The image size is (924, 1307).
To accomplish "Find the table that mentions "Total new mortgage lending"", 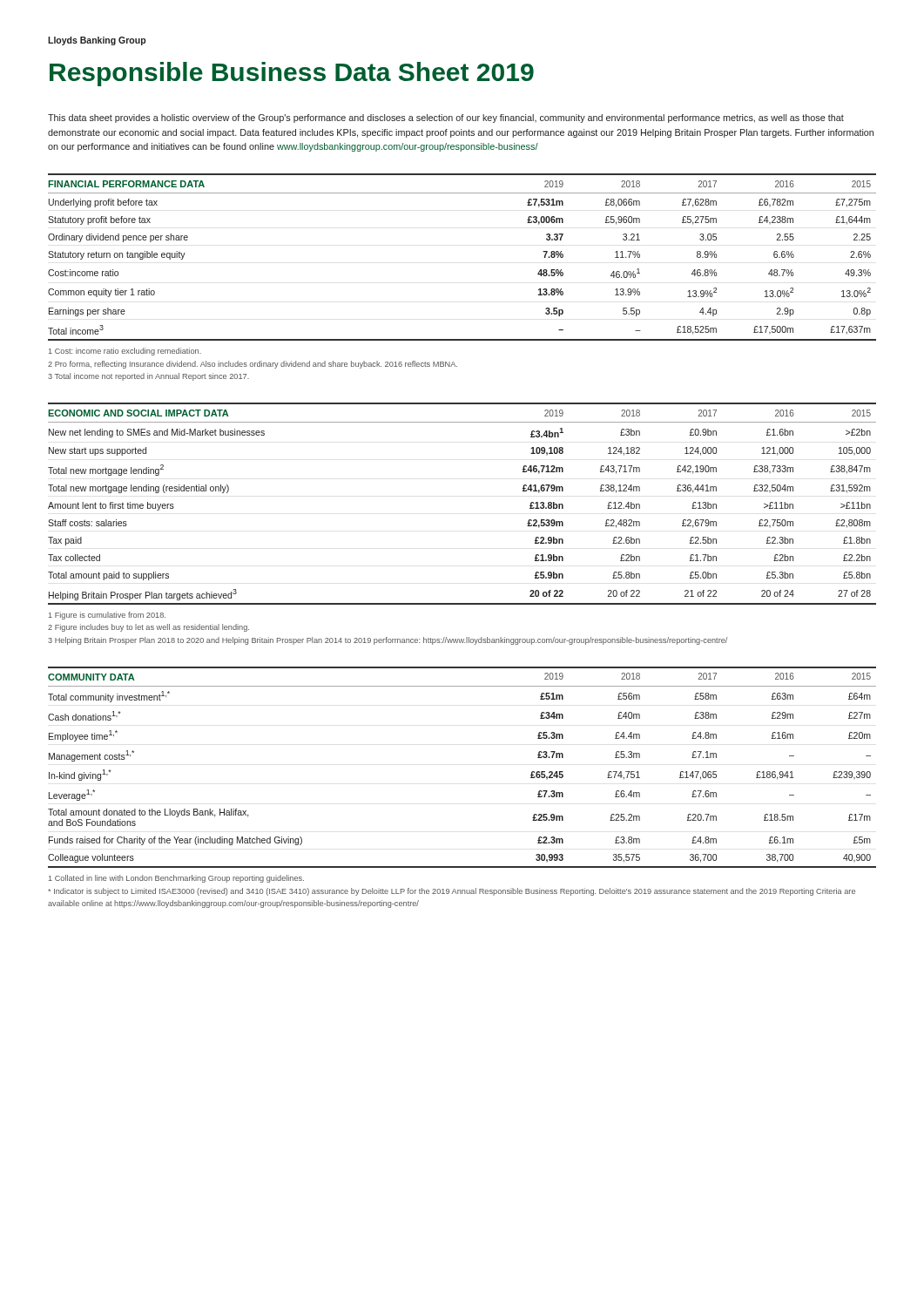I will click(462, 504).
